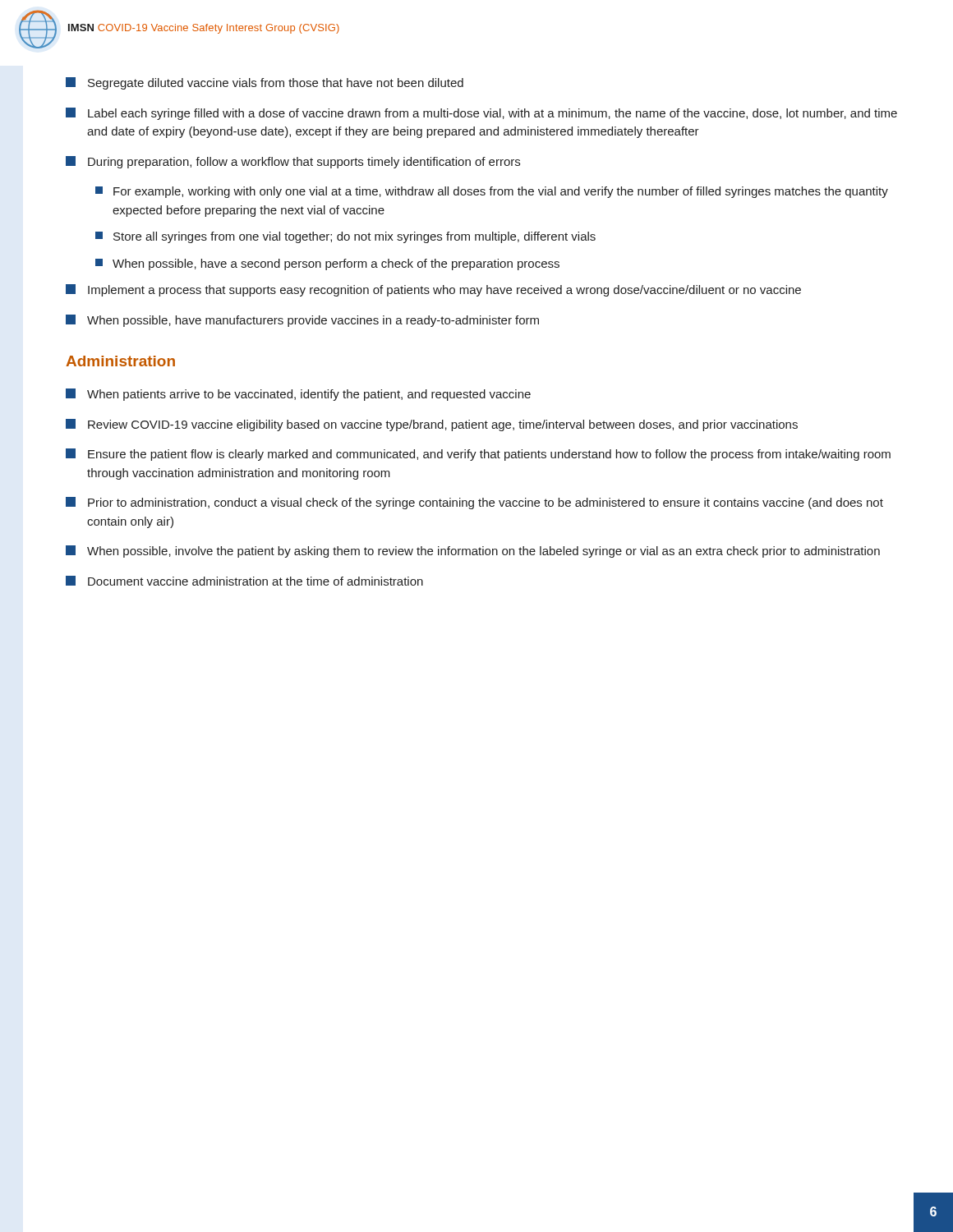Where is the passage that starts "During preparation, follow a workflow that supports timely"?

point(485,162)
